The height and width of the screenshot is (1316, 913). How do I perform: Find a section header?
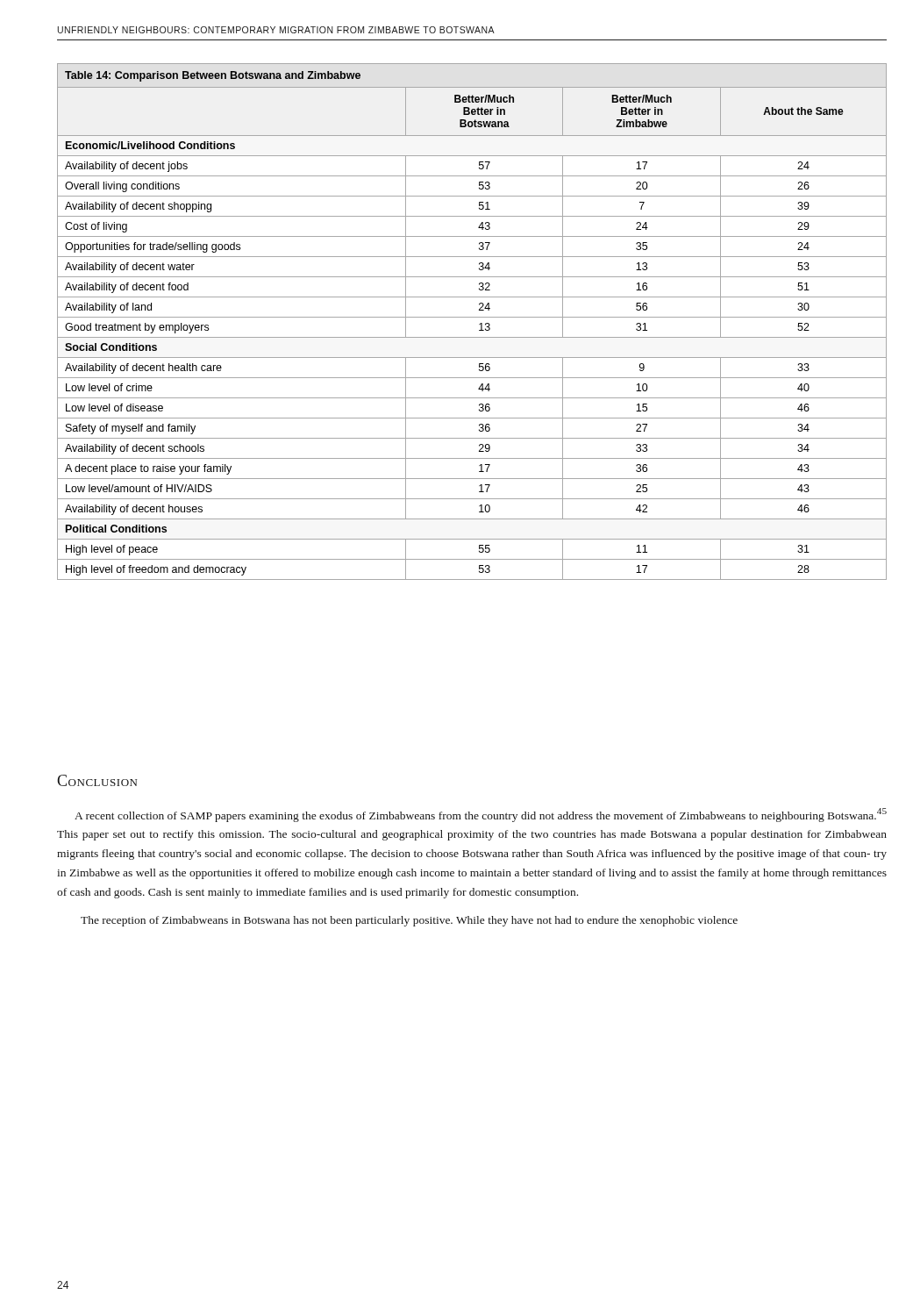click(x=472, y=781)
